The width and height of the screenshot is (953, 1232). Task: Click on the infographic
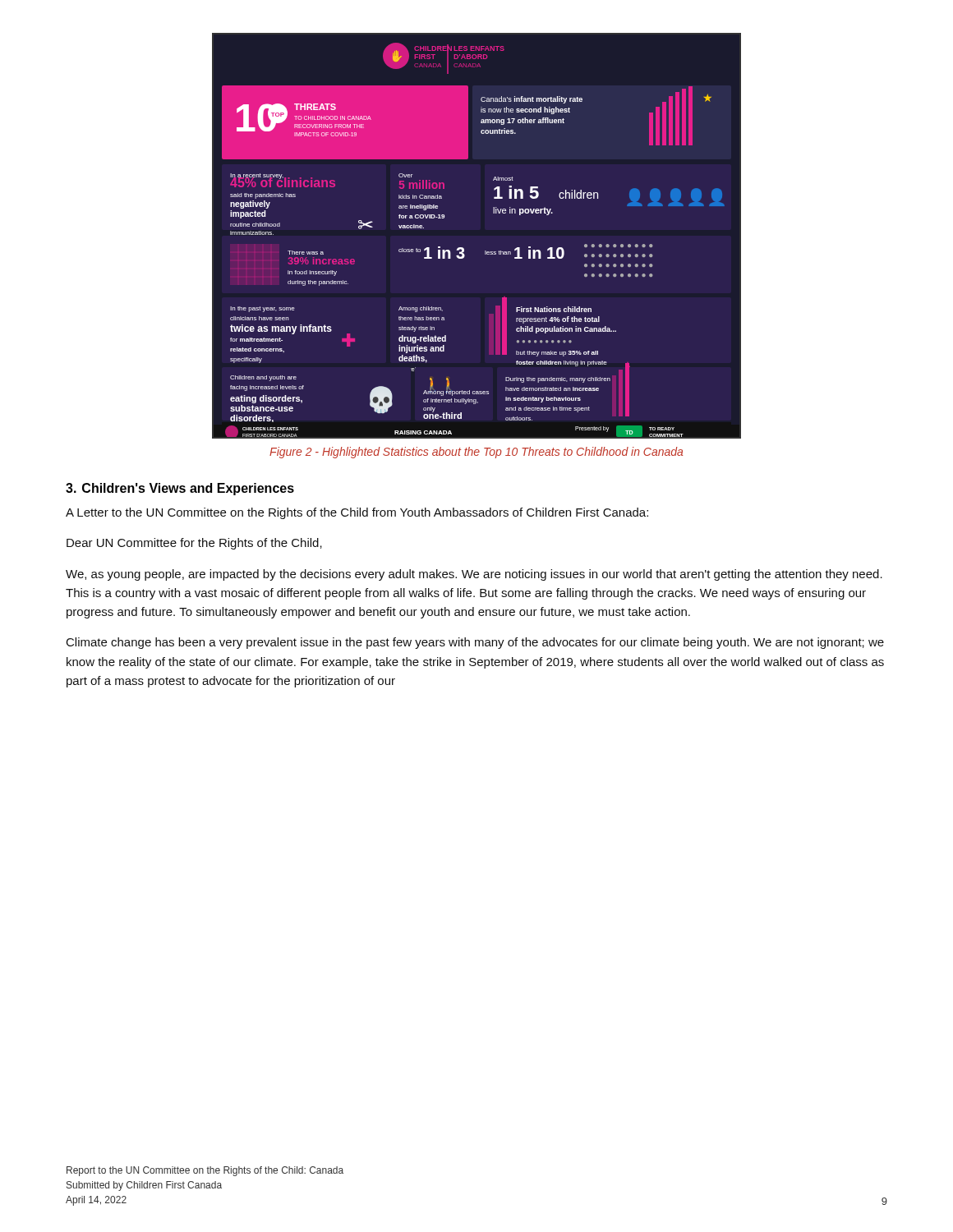click(476, 246)
